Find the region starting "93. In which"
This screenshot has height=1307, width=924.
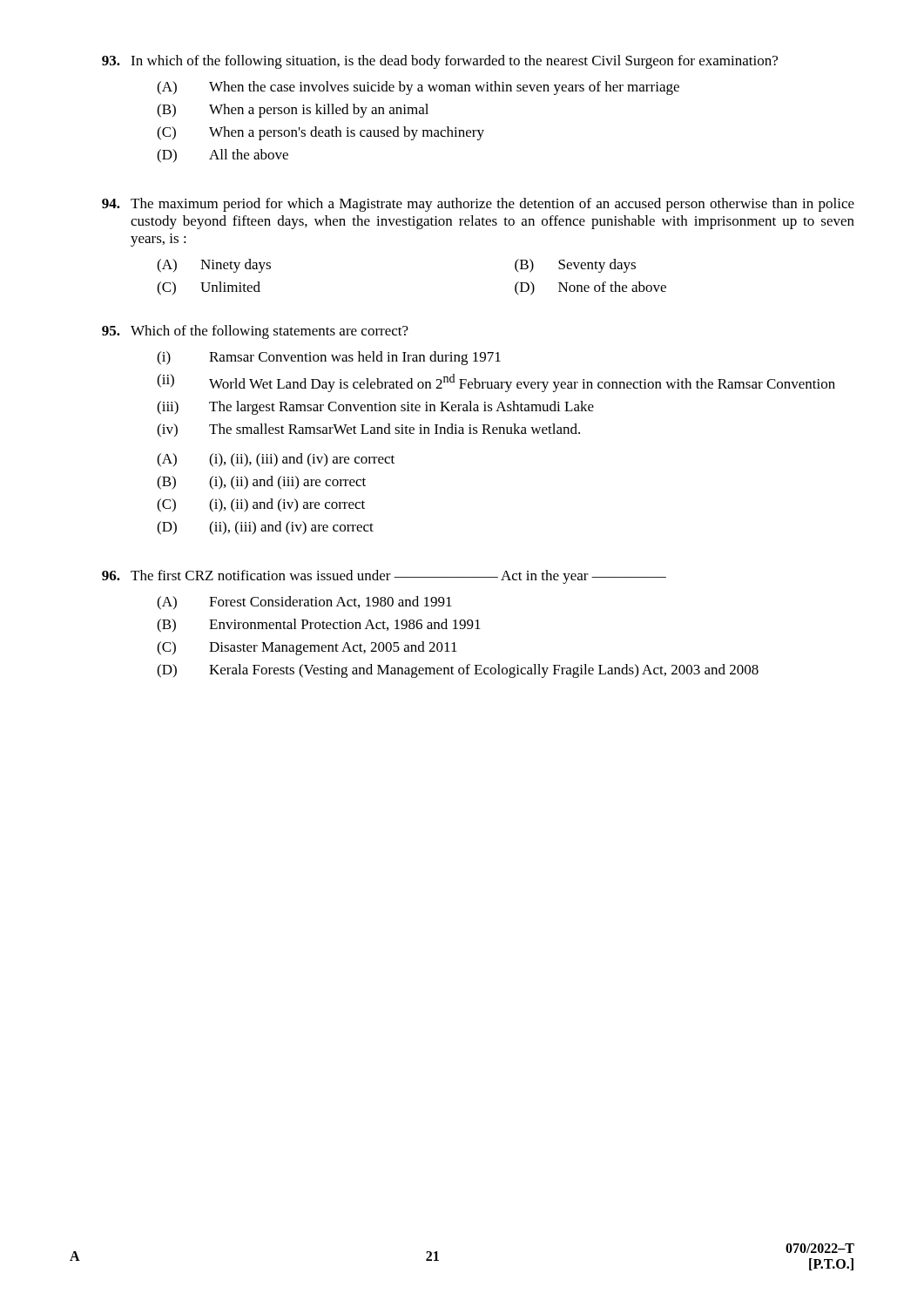(x=440, y=62)
